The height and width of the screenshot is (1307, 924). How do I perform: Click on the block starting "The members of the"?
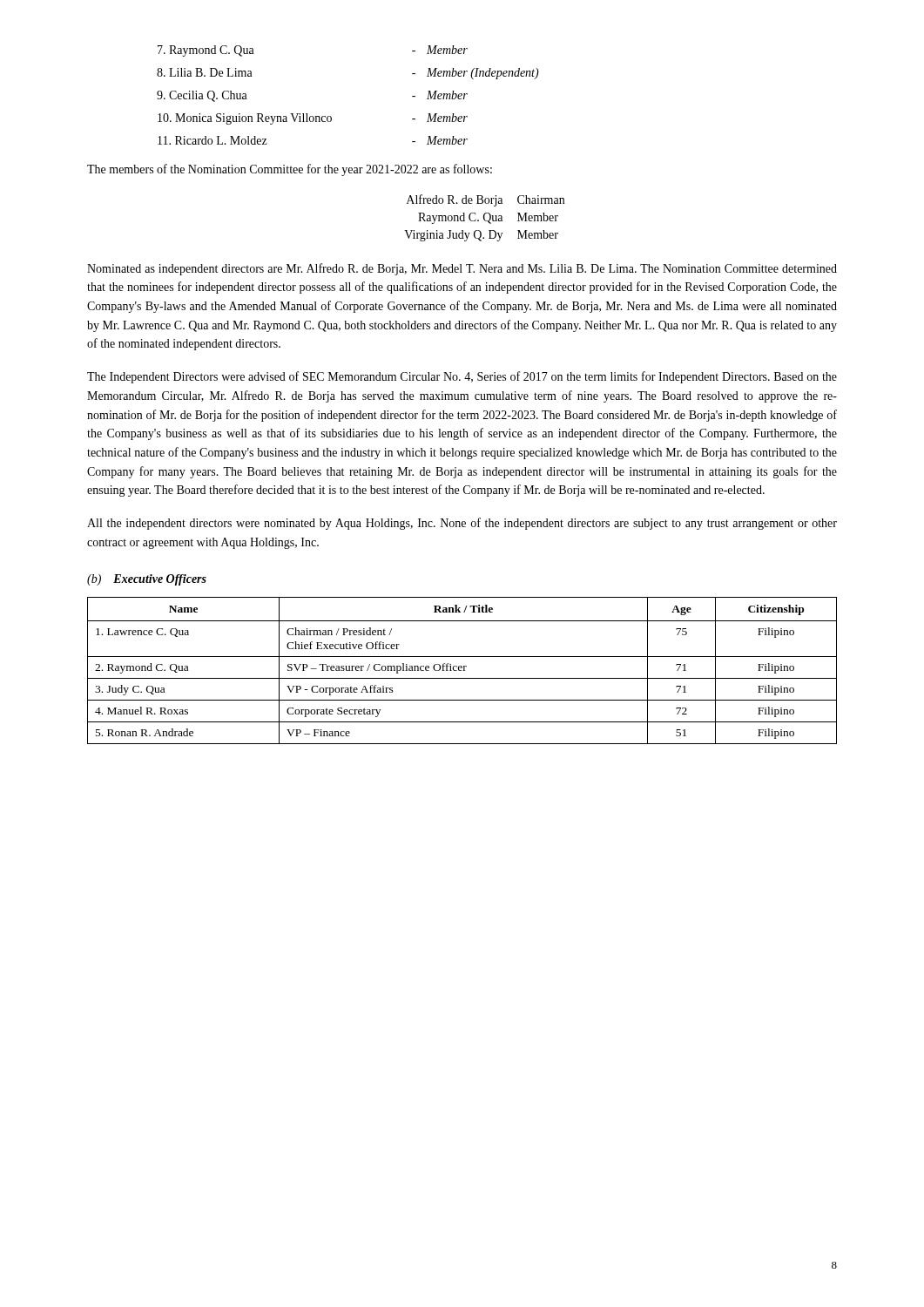(290, 170)
